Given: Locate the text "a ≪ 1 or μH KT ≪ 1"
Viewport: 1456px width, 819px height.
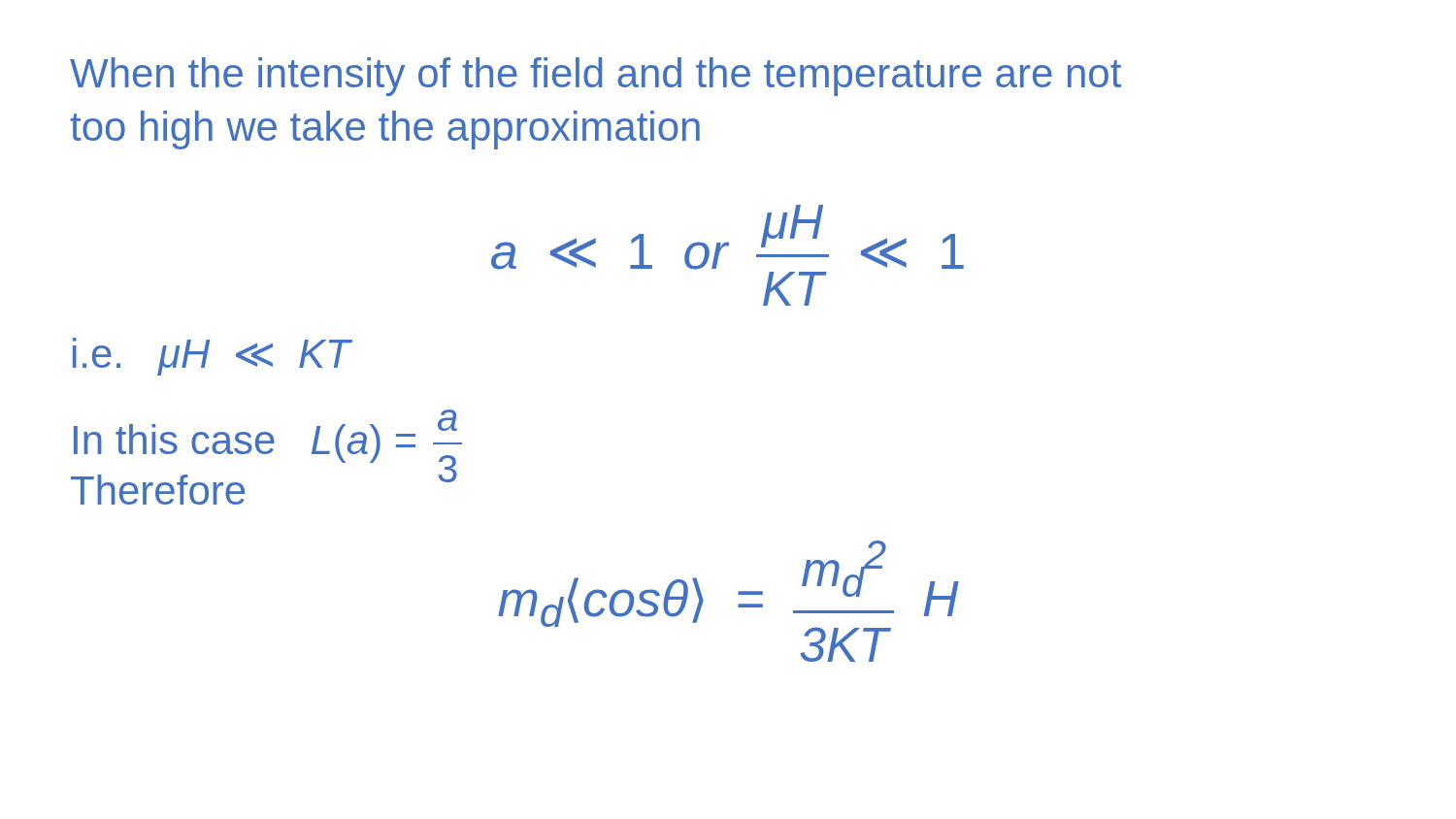Looking at the screenshot, I should 728,256.
